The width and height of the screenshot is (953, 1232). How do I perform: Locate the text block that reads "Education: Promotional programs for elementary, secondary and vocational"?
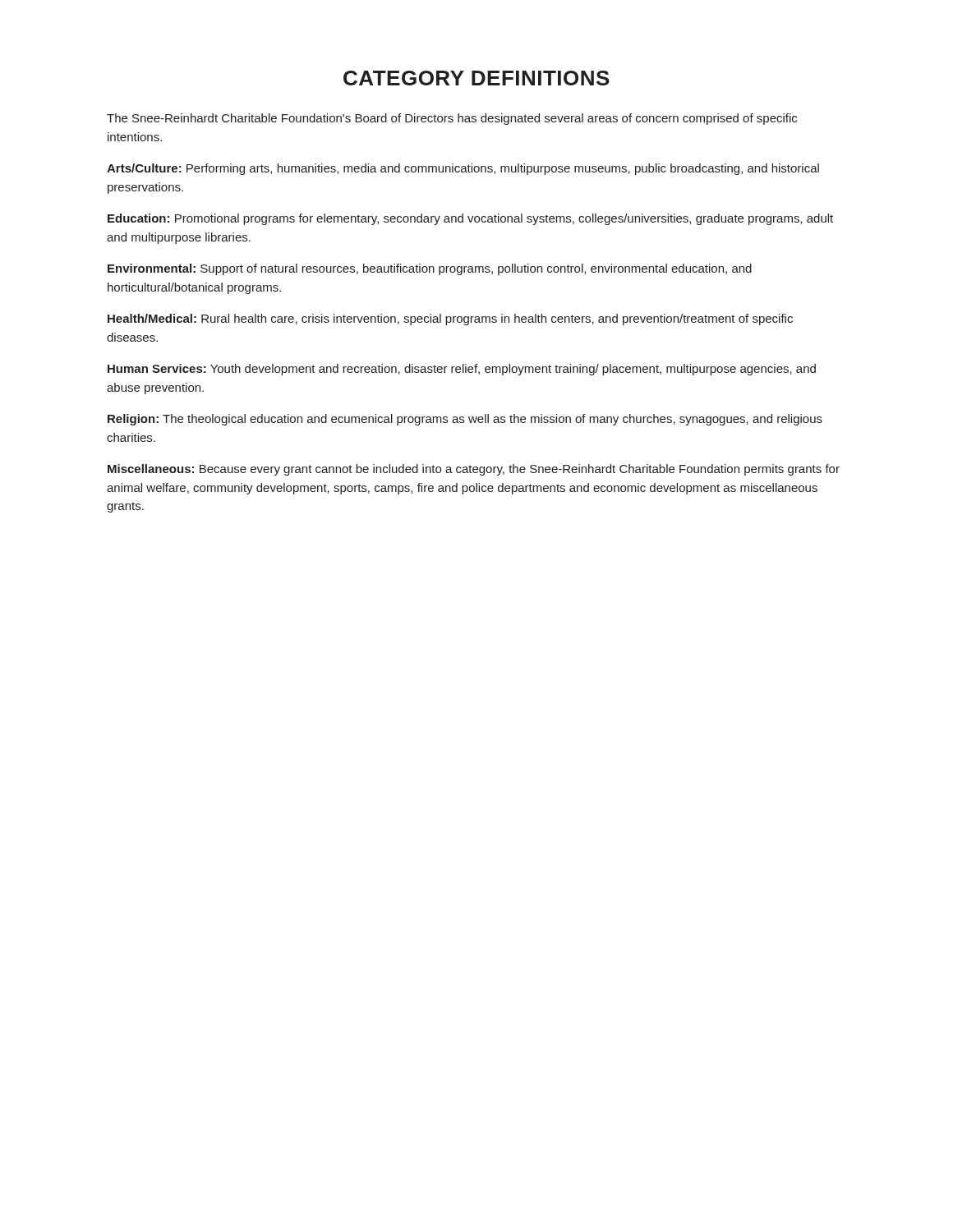[x=470, y=227]
